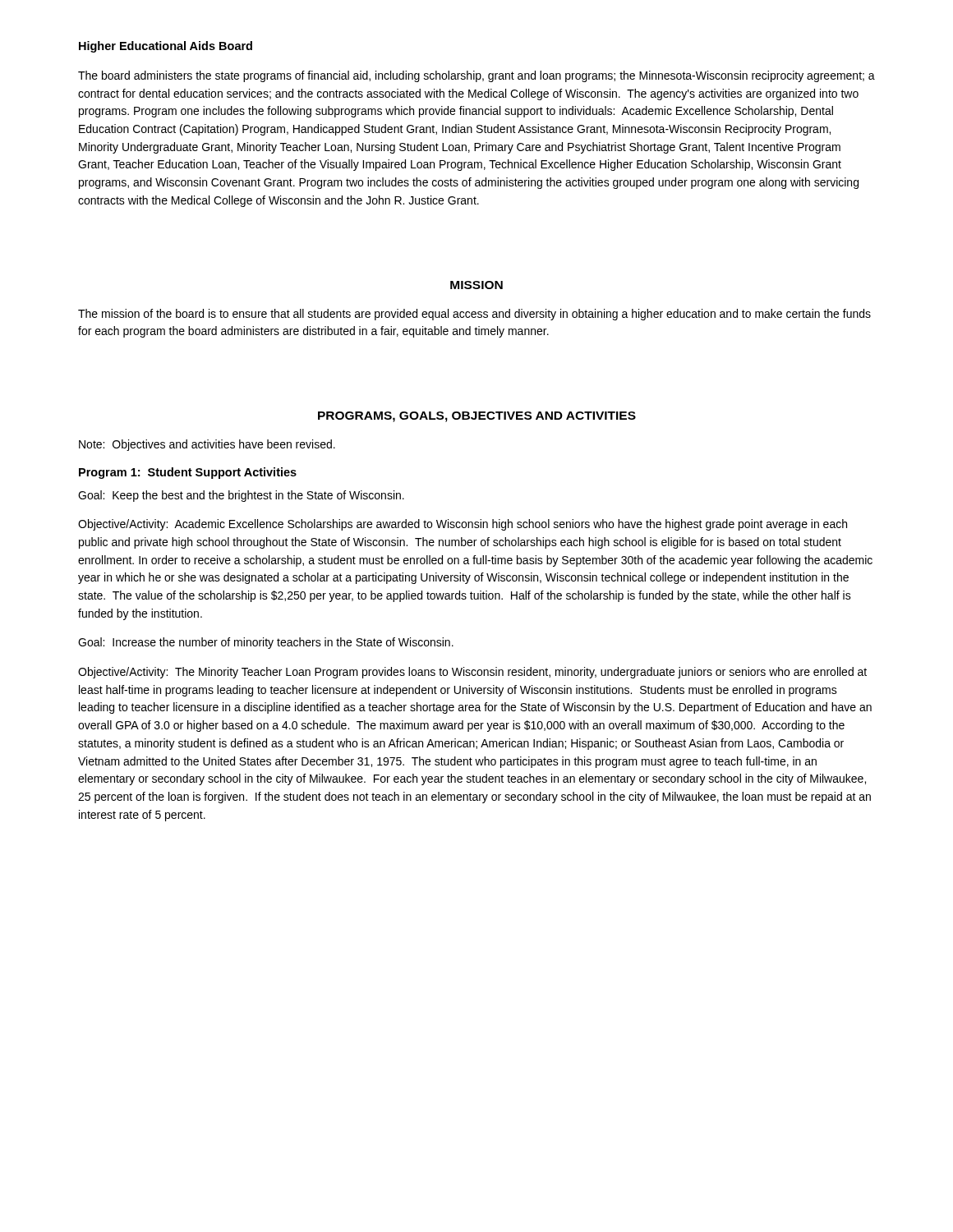Select the text block containing "Goal: Keep the best and the brightest"
Viewport: 953px width, 1232px height.
tap(241, 495)
